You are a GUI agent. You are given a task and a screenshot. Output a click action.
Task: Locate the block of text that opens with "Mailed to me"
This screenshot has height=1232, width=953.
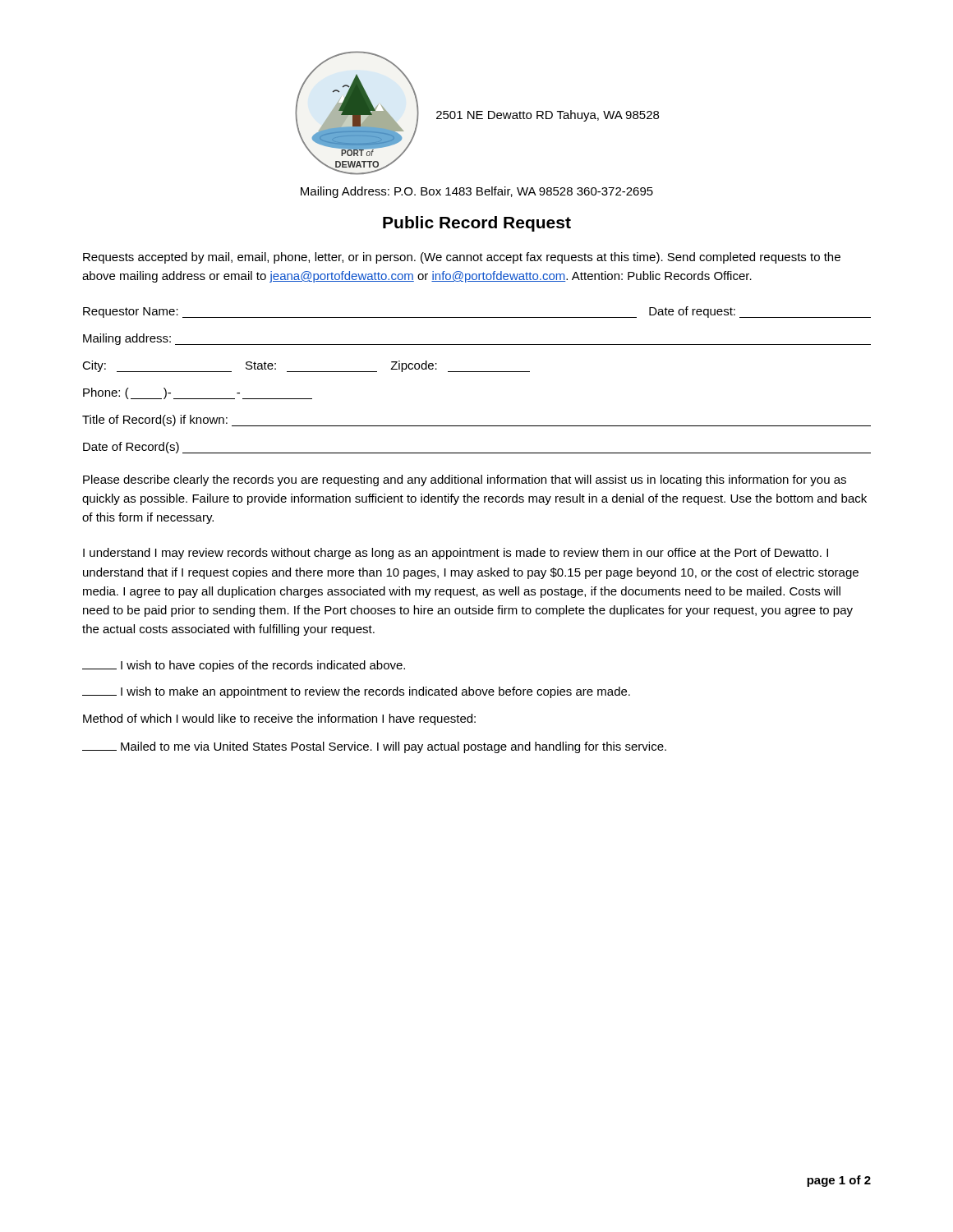coord(375,745)
